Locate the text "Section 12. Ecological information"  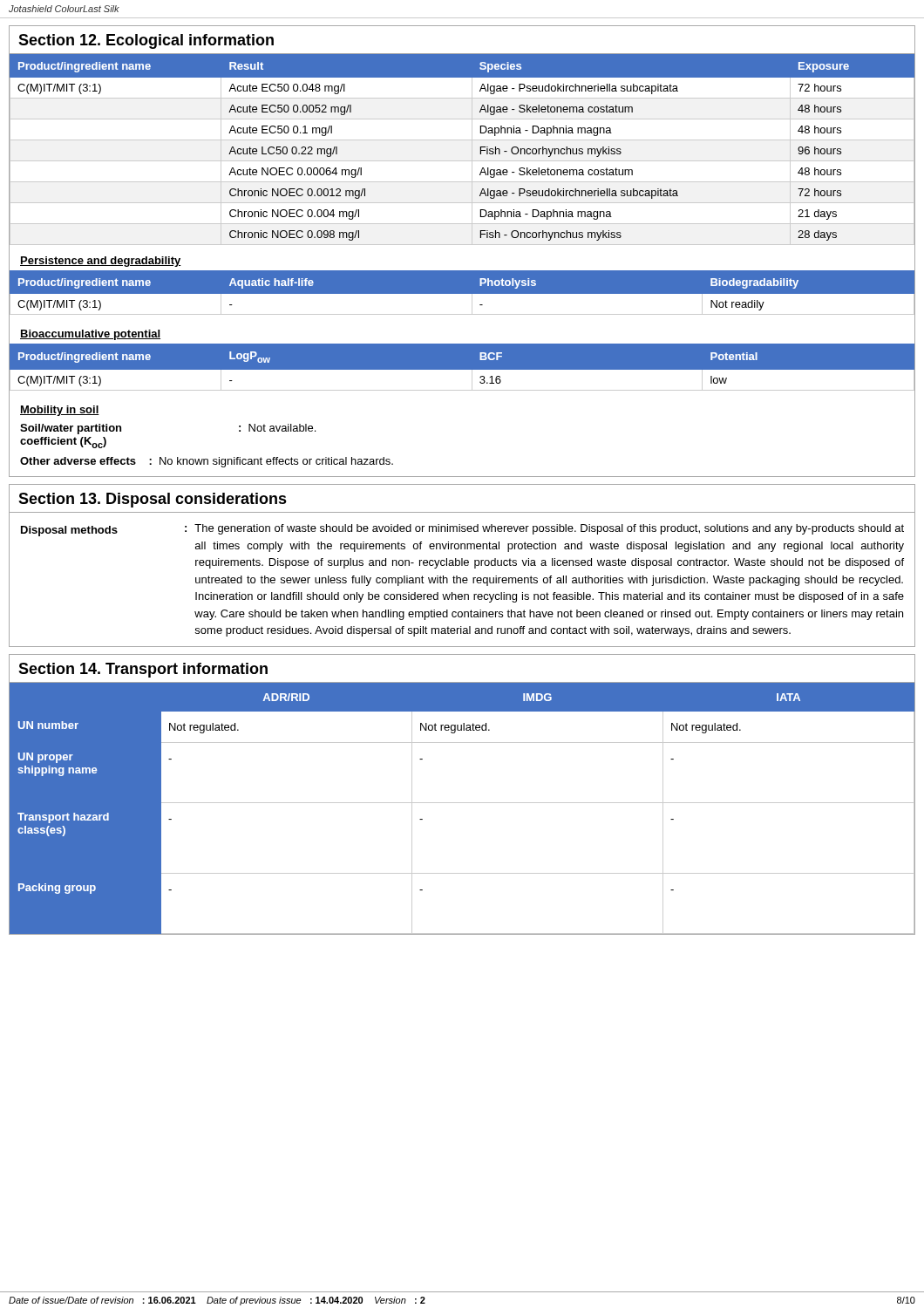tap(146, 40)
